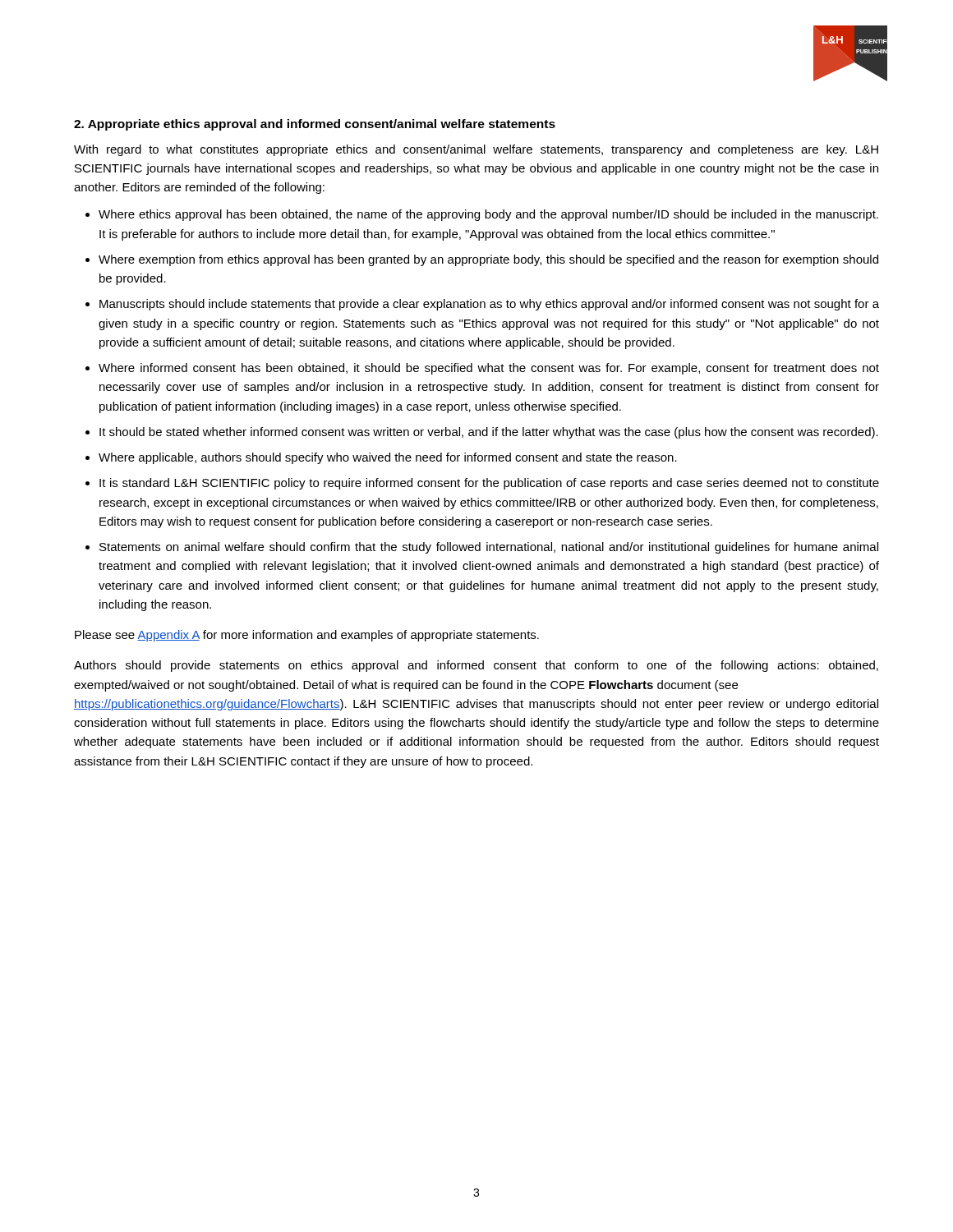Find the block on this page that starts "Statements on animal welfare should"
The image size is (953, 1232).
click(489, 575)
